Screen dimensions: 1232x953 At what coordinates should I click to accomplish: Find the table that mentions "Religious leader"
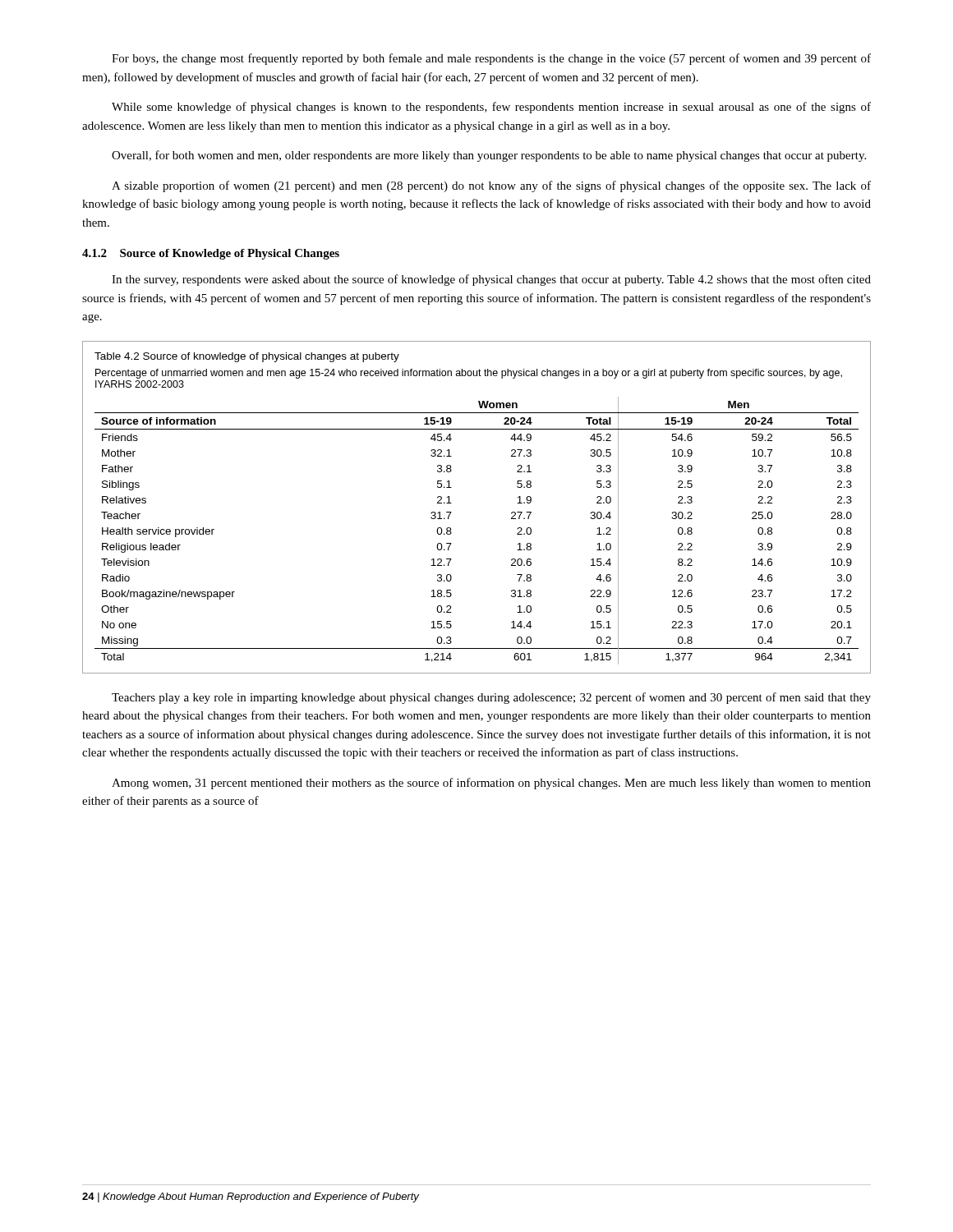476,507
